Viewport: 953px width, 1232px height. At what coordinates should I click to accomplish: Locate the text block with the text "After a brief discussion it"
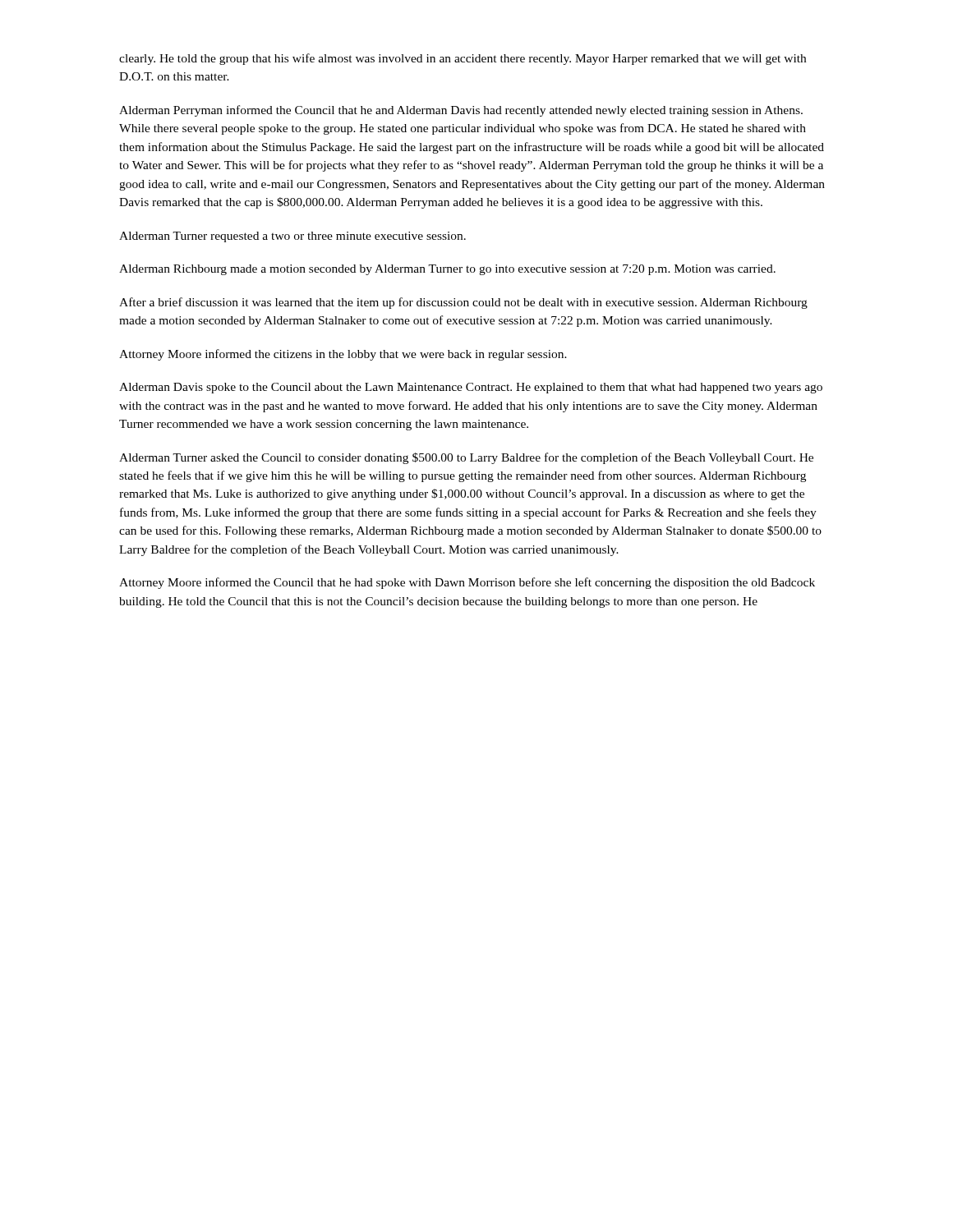[x=463, y=311]
